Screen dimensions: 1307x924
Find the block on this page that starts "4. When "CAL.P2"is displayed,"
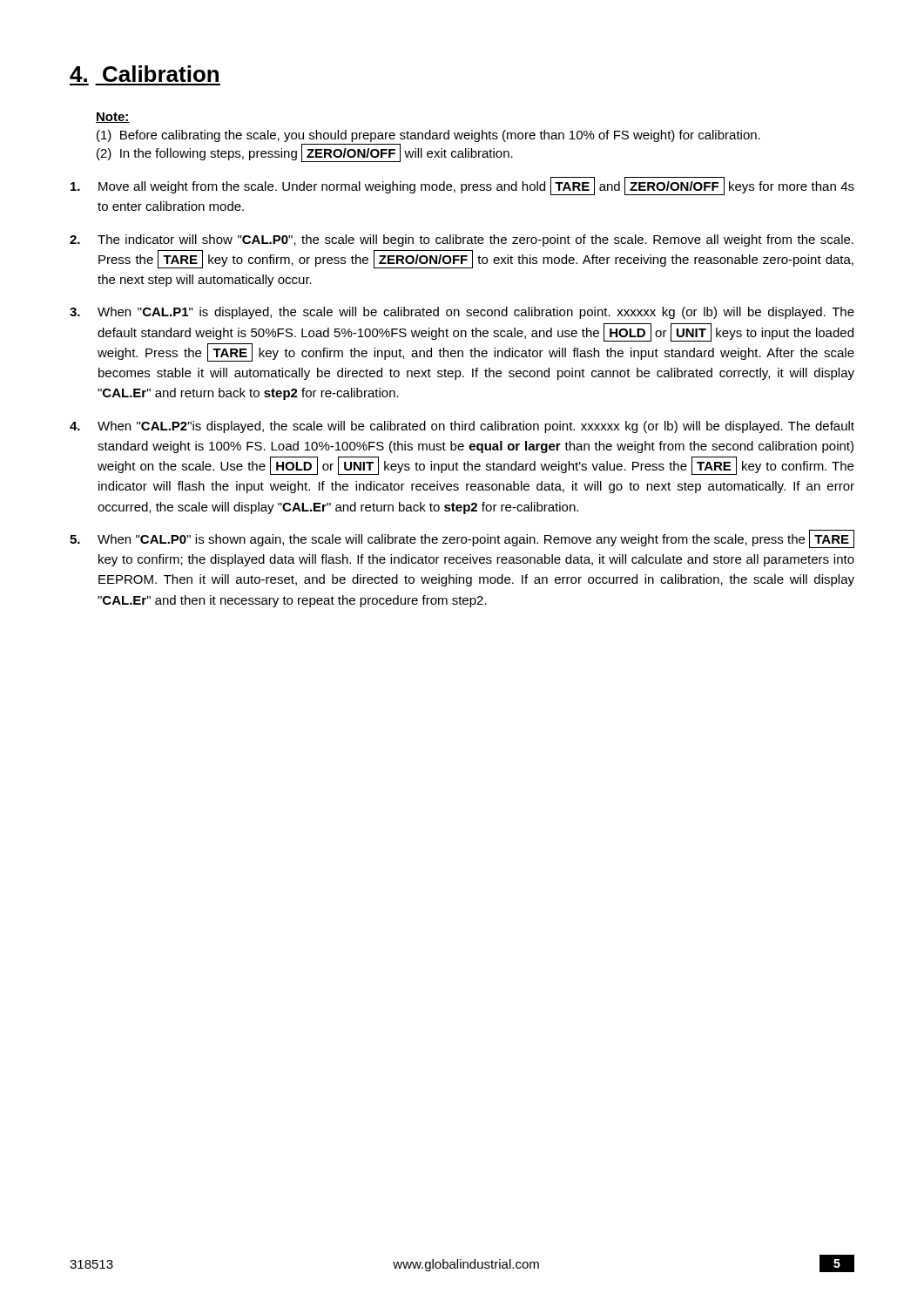tap(462, 466)
